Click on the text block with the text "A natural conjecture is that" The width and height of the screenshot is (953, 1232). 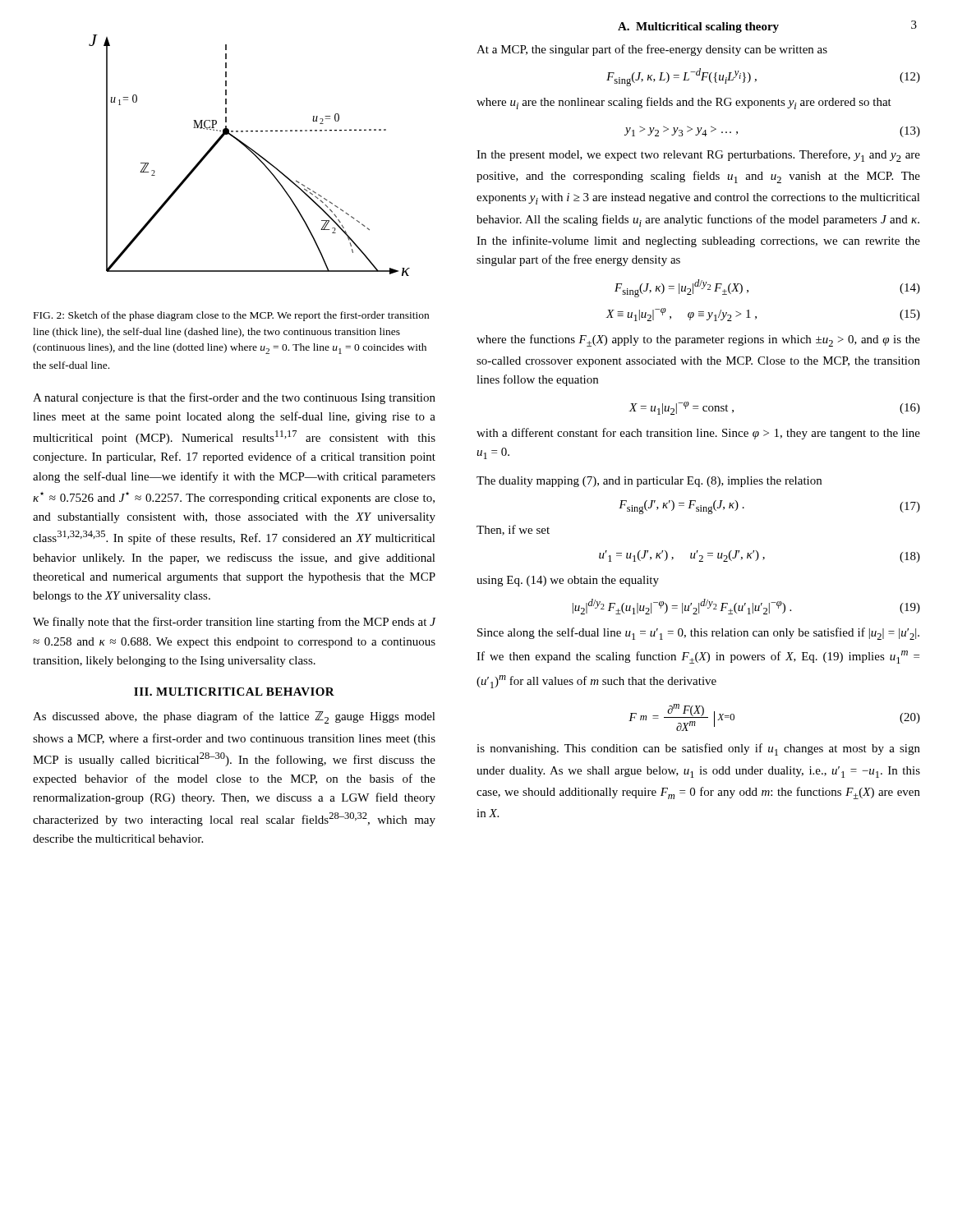234,497
